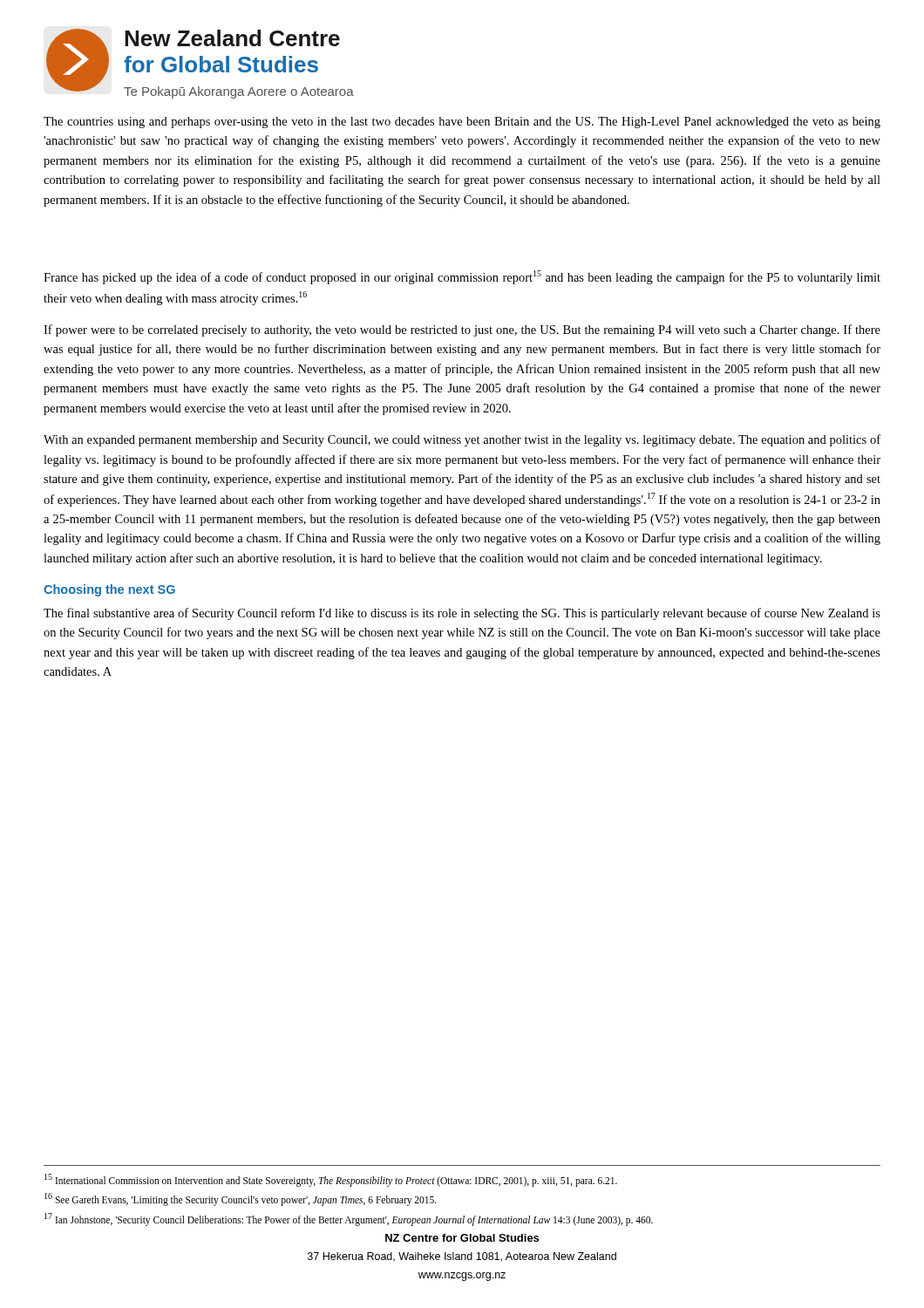Where is the passage that starts "If power were to be correlated precisely"?

coord(462,369)
